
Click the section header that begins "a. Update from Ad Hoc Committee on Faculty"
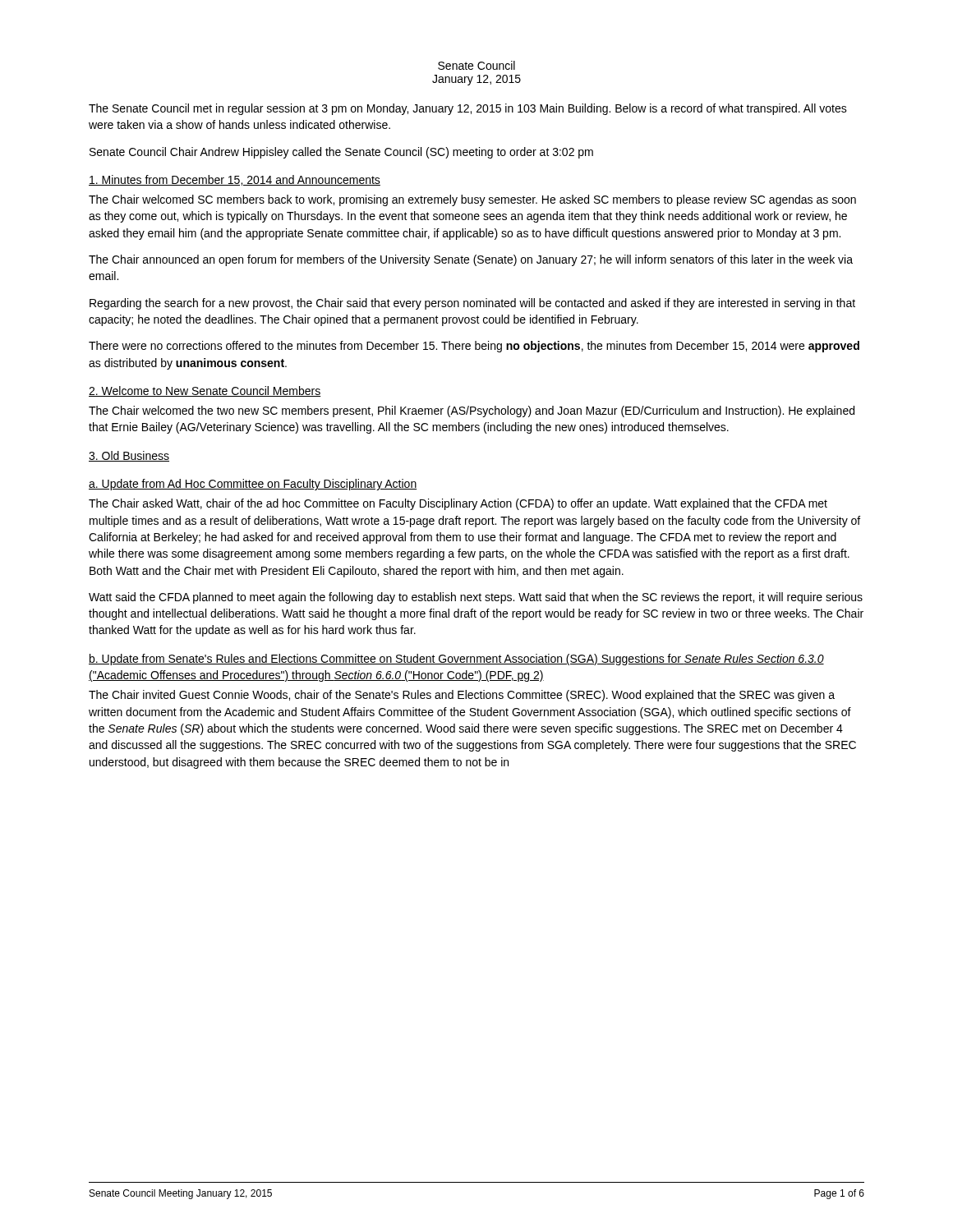pyautogui.click(x=253, y=485)
